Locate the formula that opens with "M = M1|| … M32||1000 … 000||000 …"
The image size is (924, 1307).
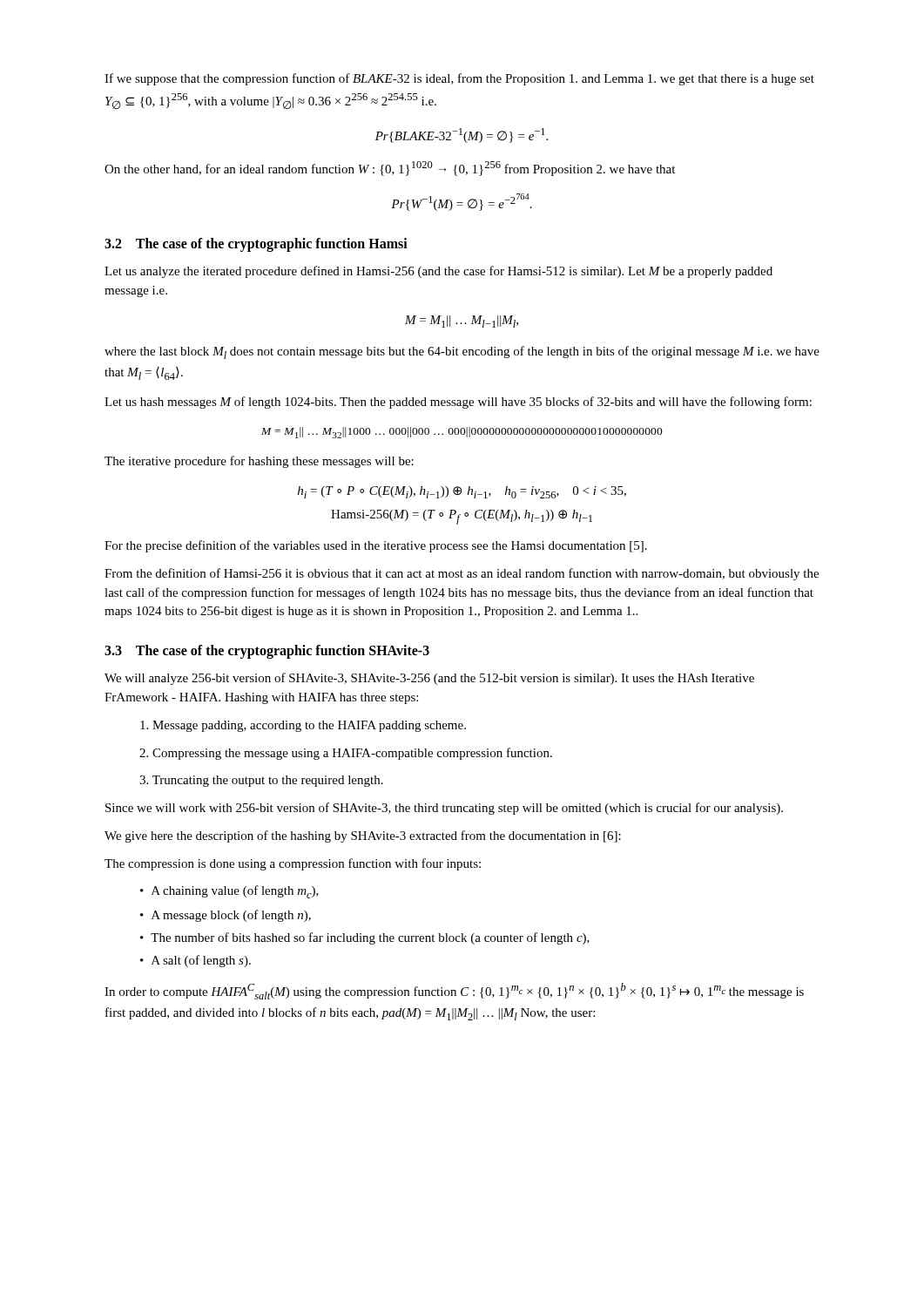point(462,432)
